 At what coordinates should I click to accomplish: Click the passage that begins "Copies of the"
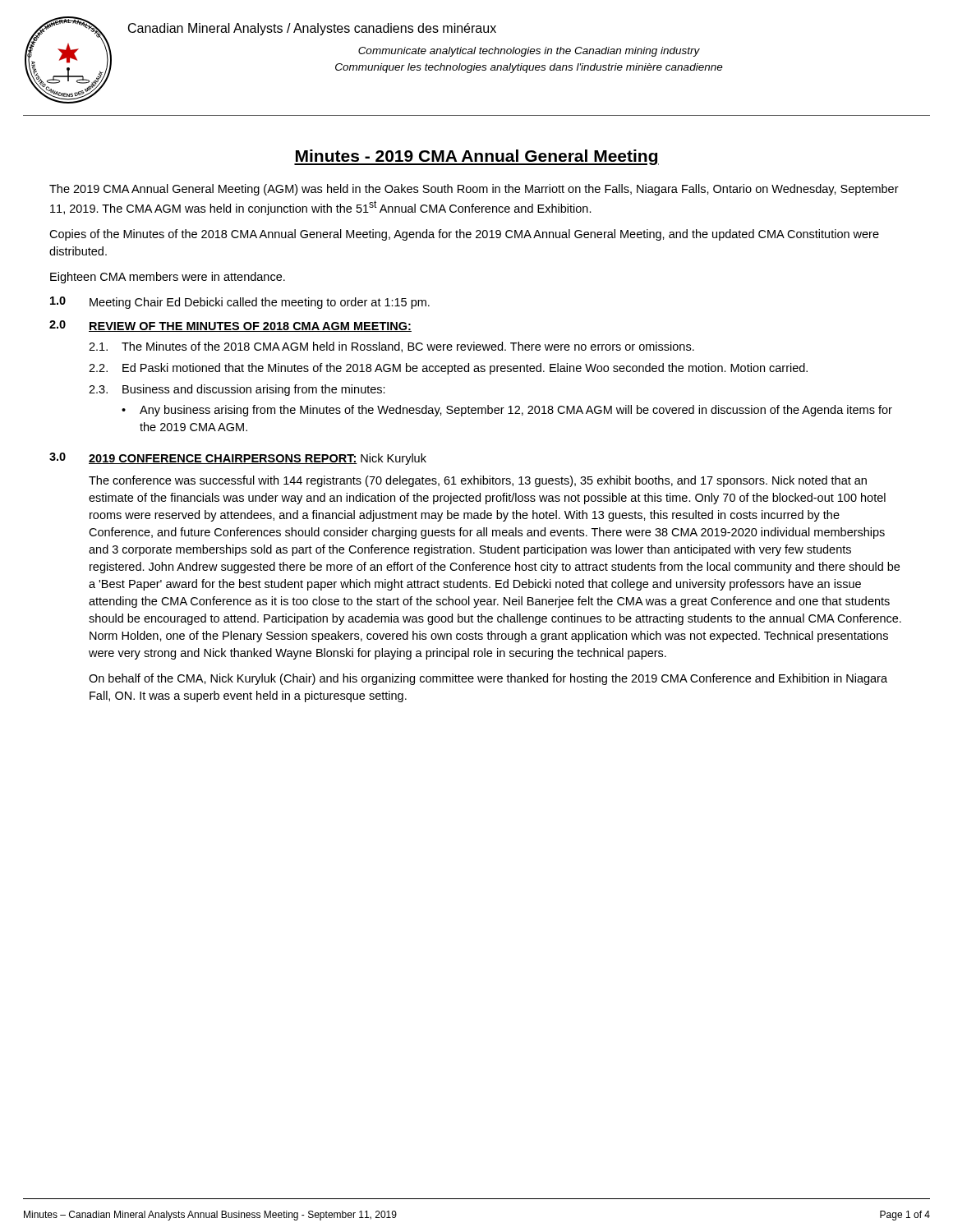click(x=464, y=243)
